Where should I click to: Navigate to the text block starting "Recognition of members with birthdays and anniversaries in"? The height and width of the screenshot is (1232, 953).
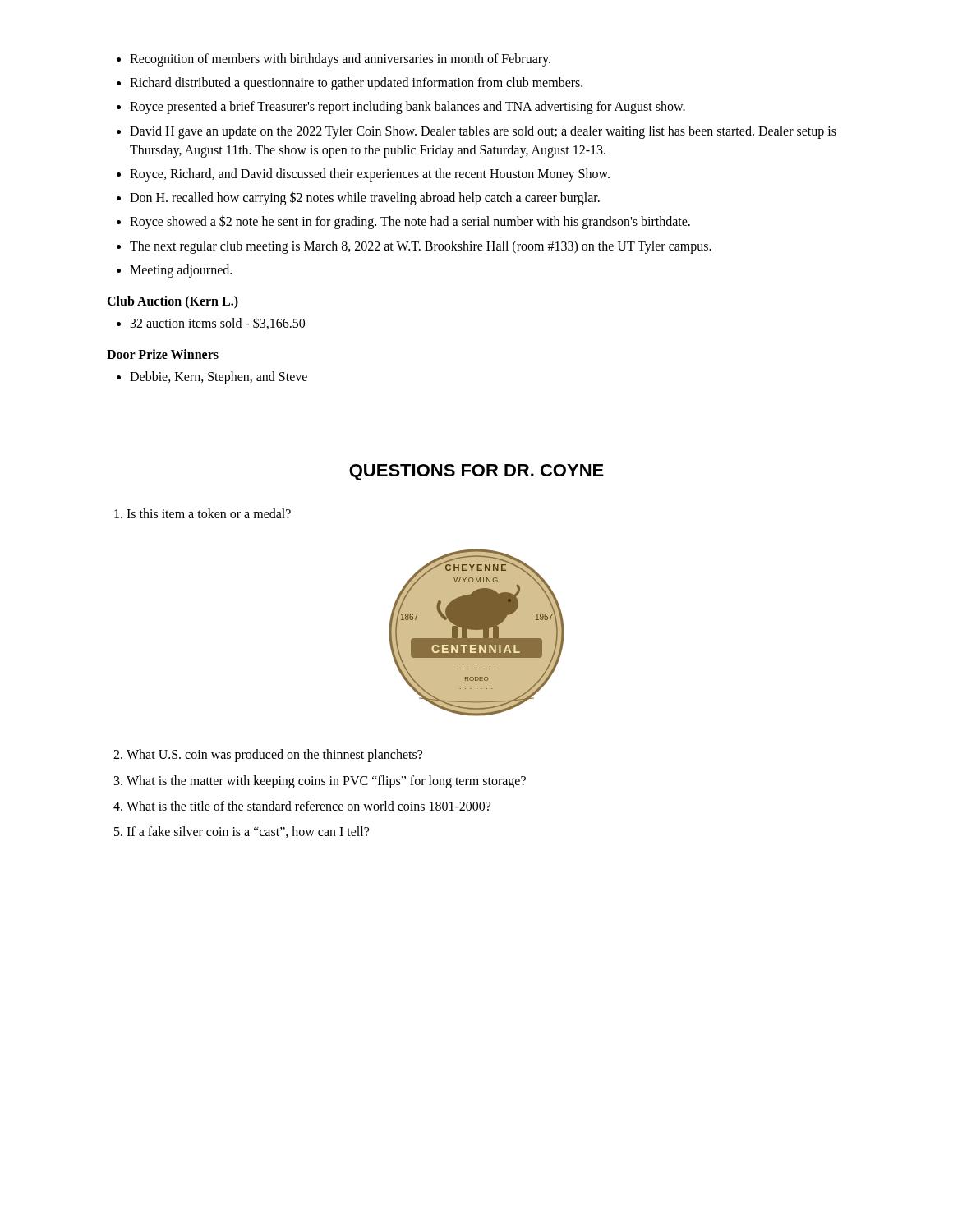pos(476,164)
